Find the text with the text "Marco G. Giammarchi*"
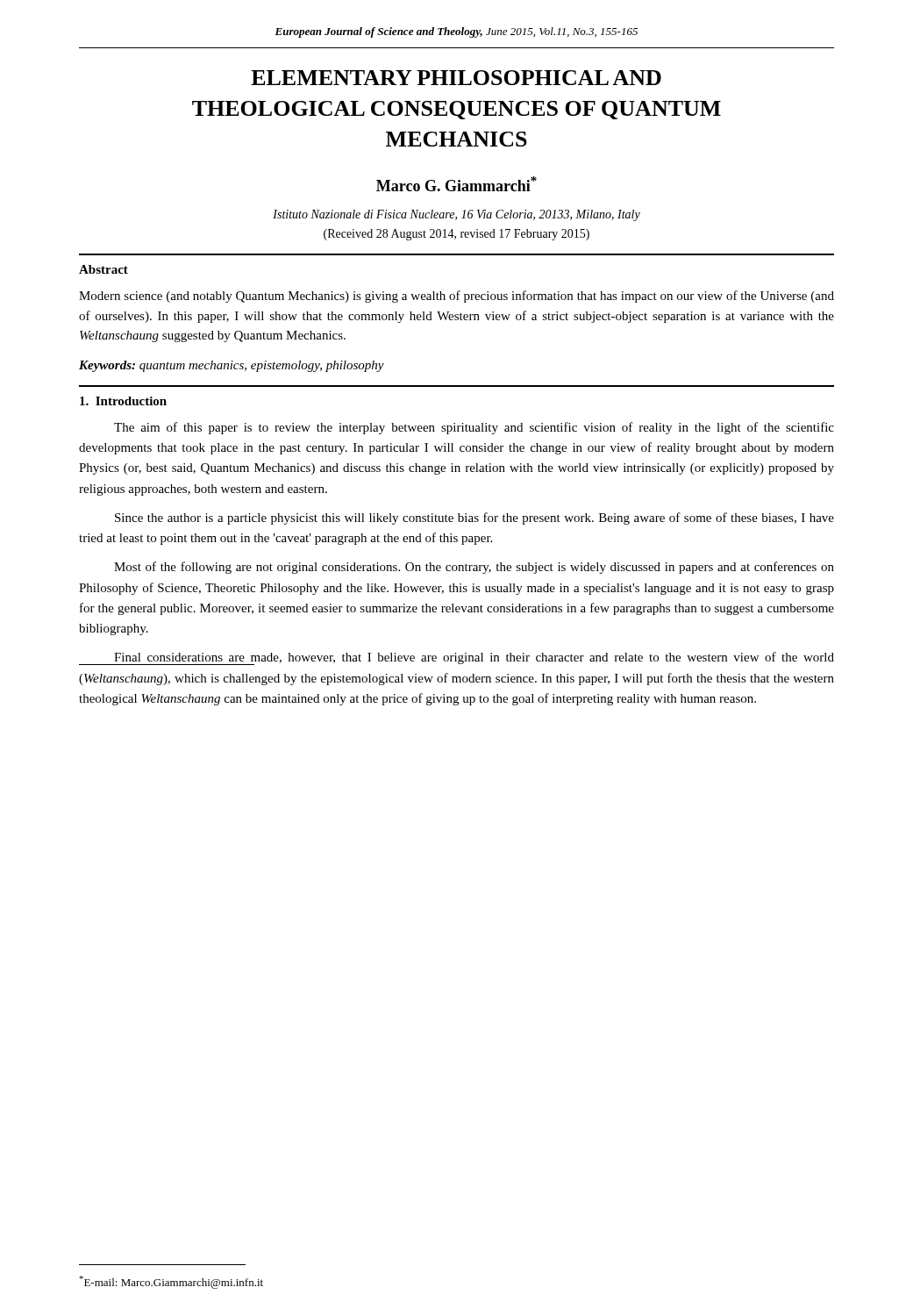The image size is (913, 1316). point(456,185)
